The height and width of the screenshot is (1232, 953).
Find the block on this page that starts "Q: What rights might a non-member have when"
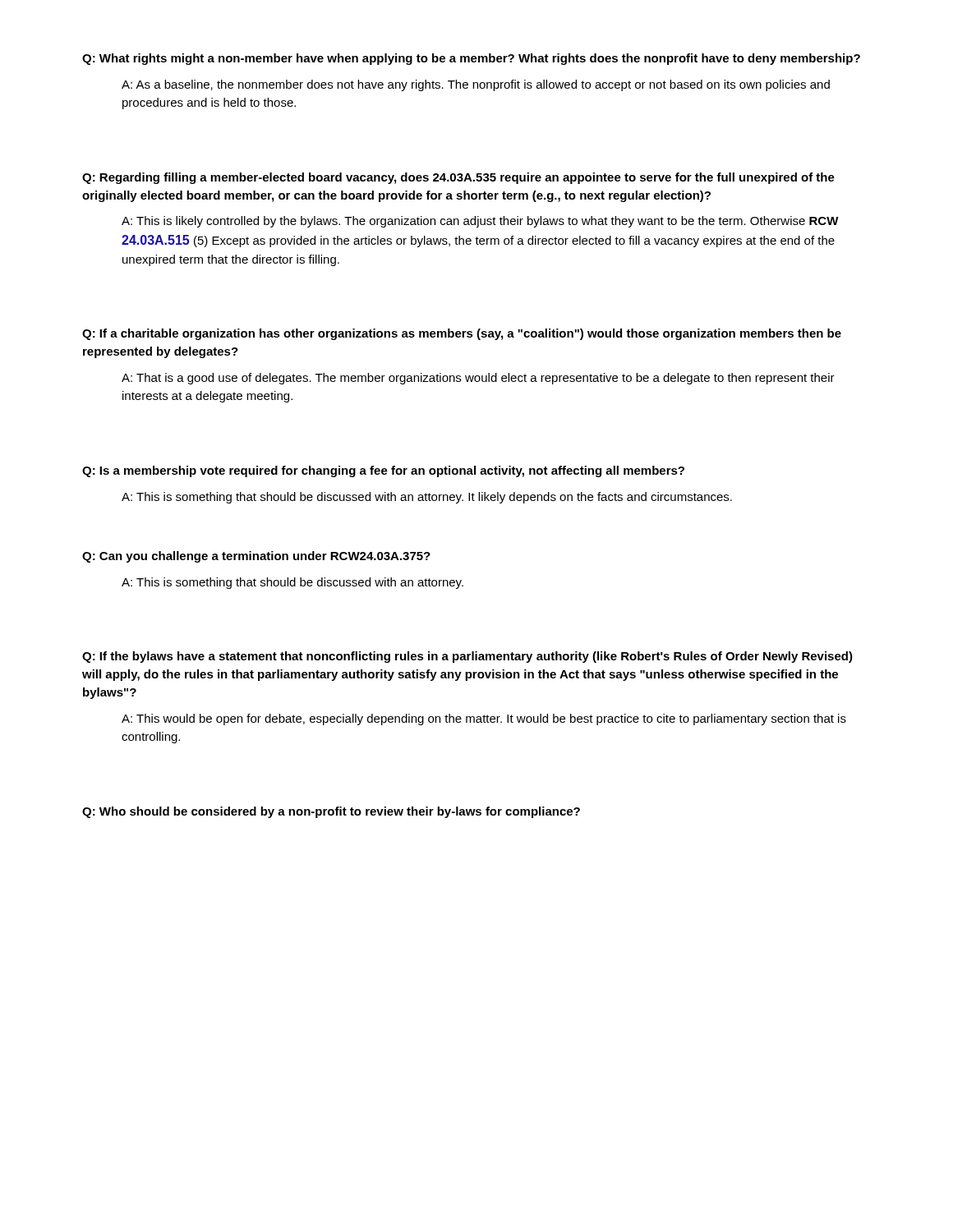pos(471,58)
